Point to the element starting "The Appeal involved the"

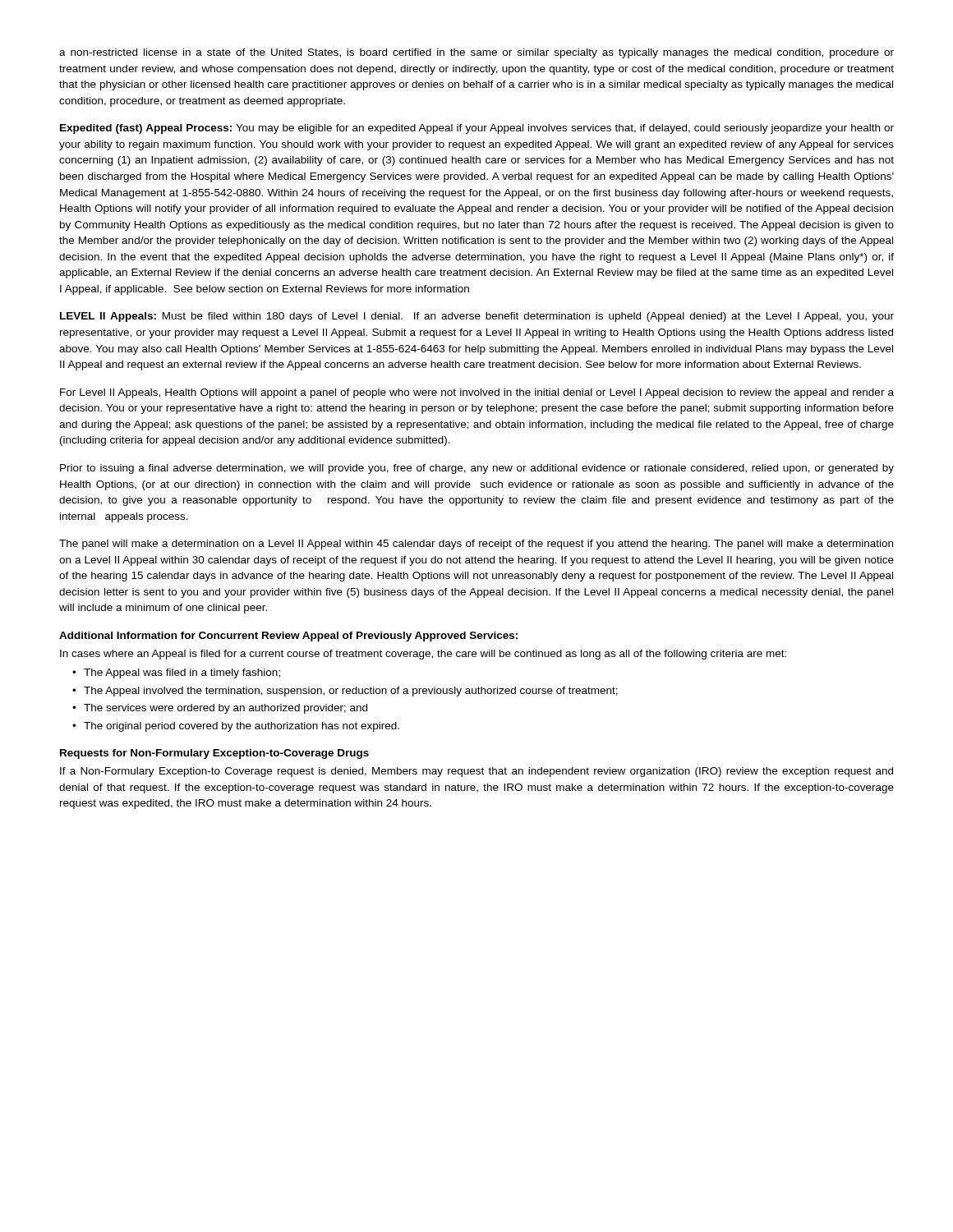click(351, 690)
